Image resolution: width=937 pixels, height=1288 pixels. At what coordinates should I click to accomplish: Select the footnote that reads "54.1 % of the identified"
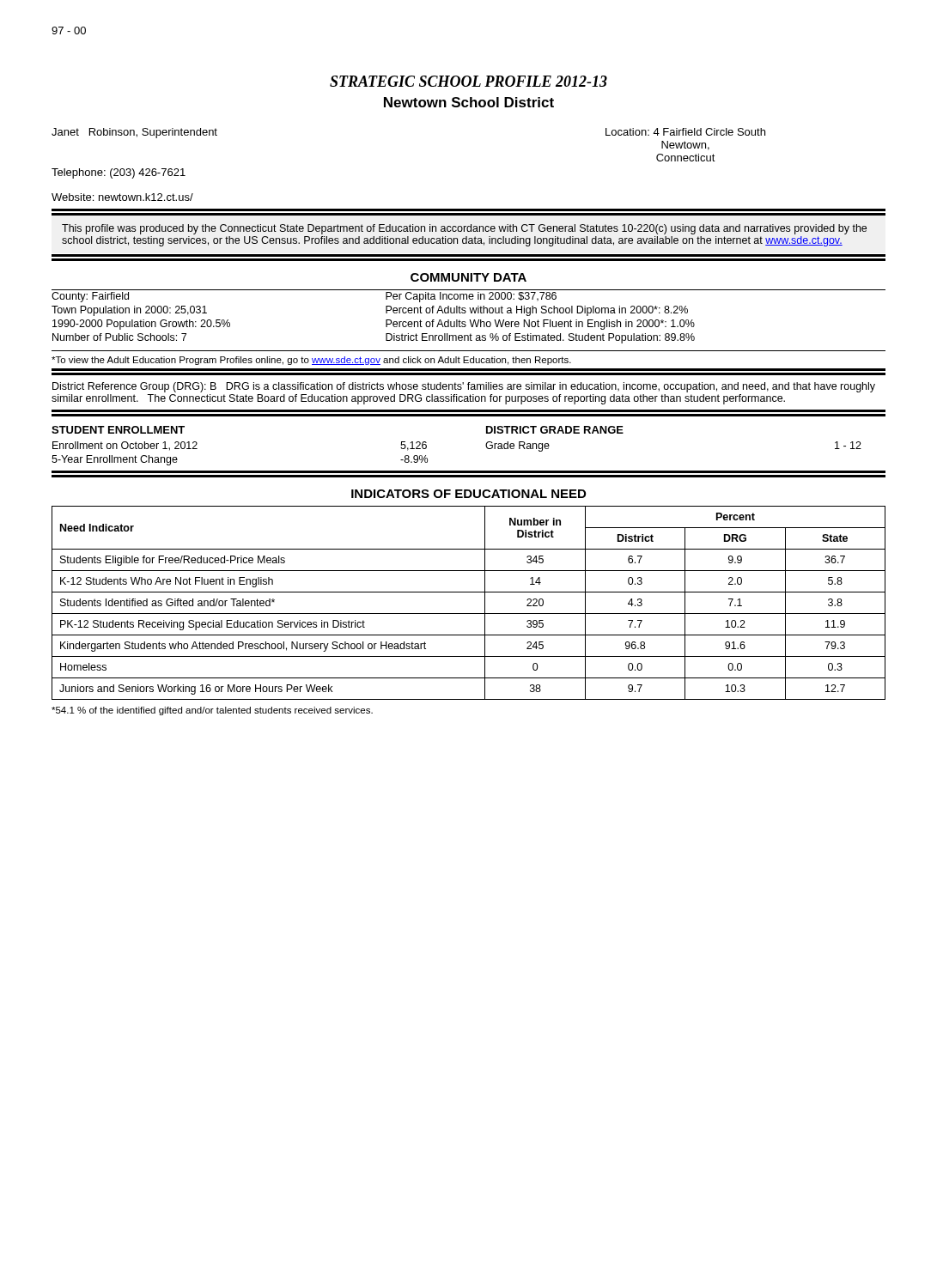point(212,710)
